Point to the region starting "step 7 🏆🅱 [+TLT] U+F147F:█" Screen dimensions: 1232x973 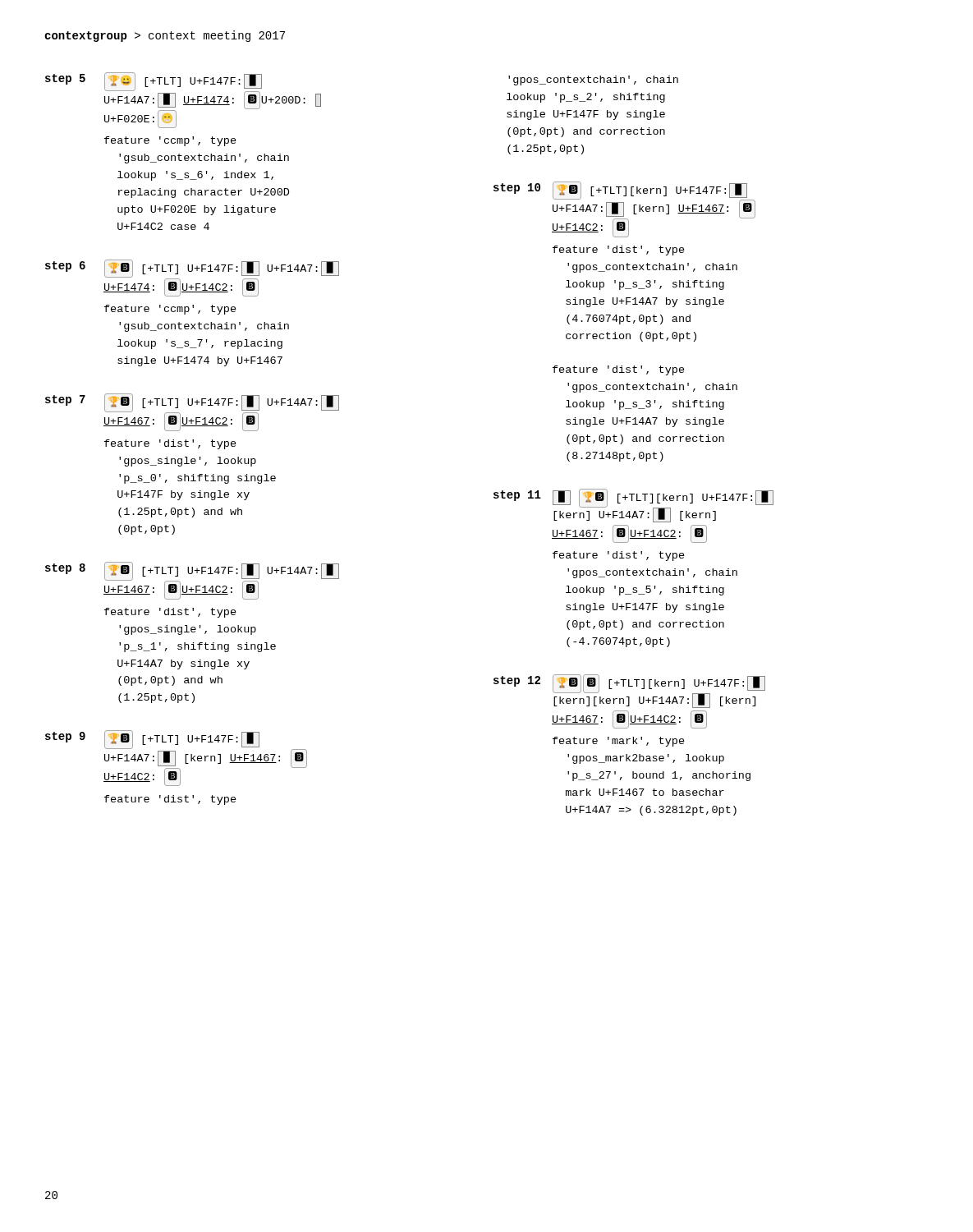click(258, 466)
